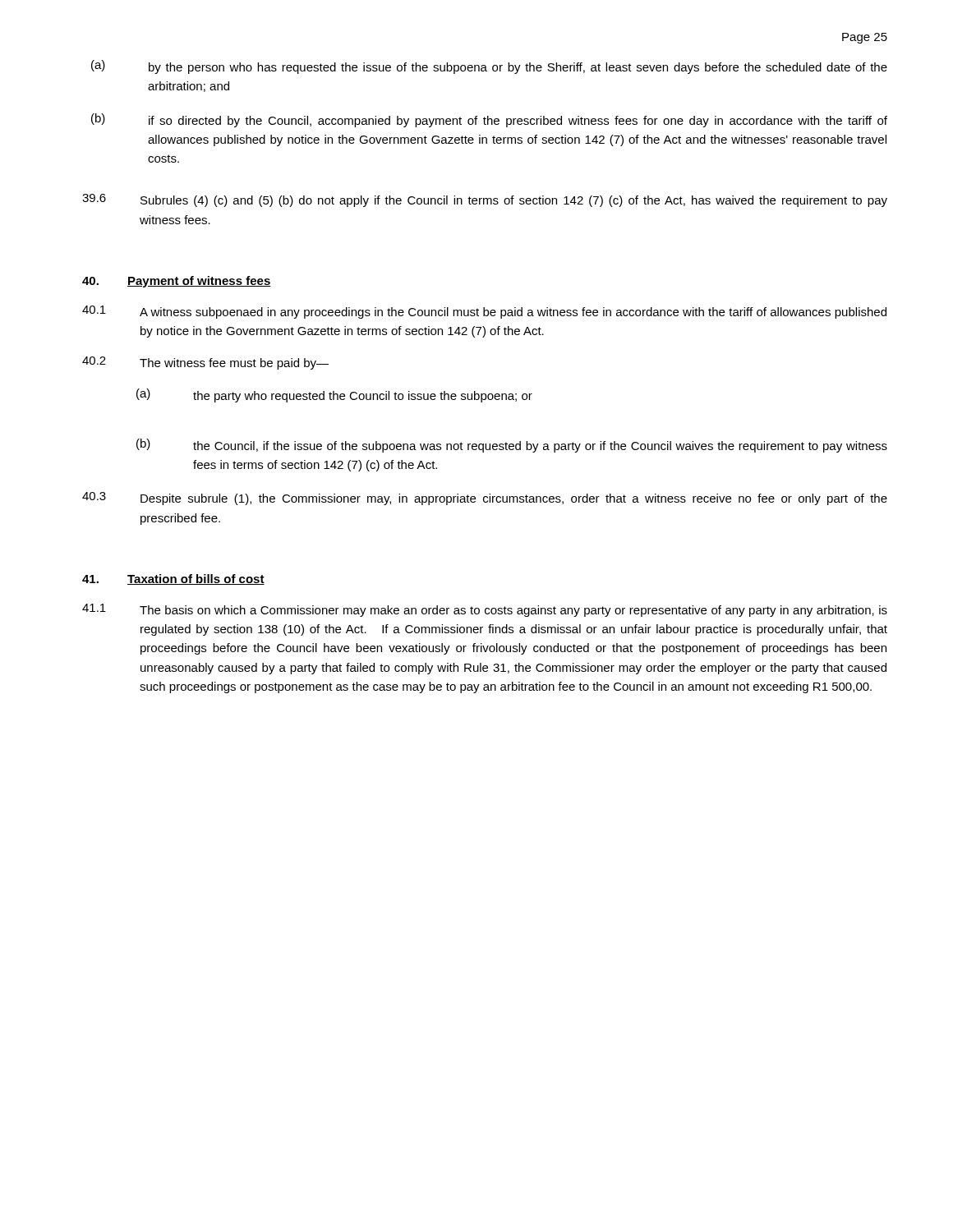Navigate to the passage starting "3 Despite subrule (1),"

pos(485,508)
